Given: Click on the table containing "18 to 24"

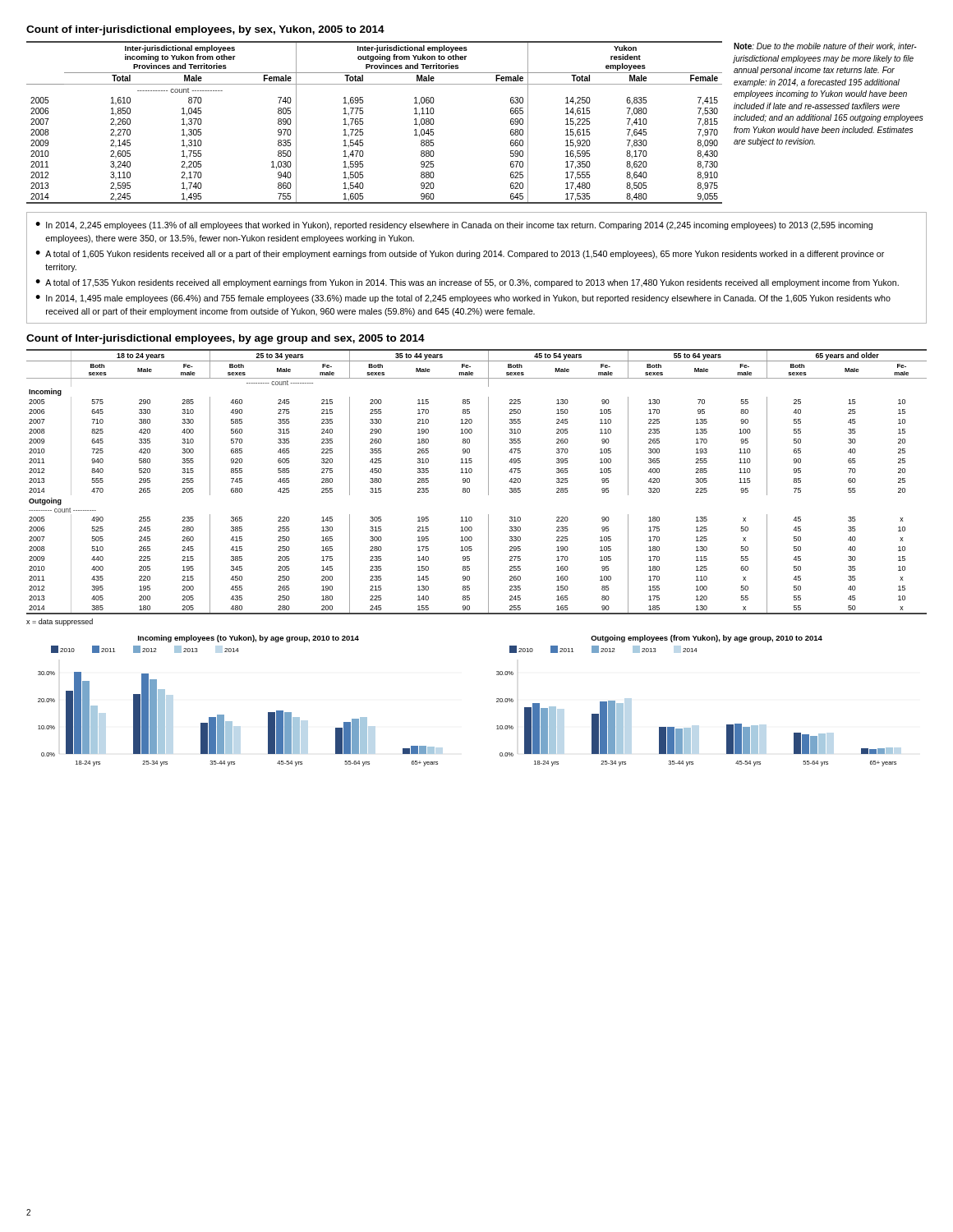Looking at the screenshot, I should click(x=476, y=482).
